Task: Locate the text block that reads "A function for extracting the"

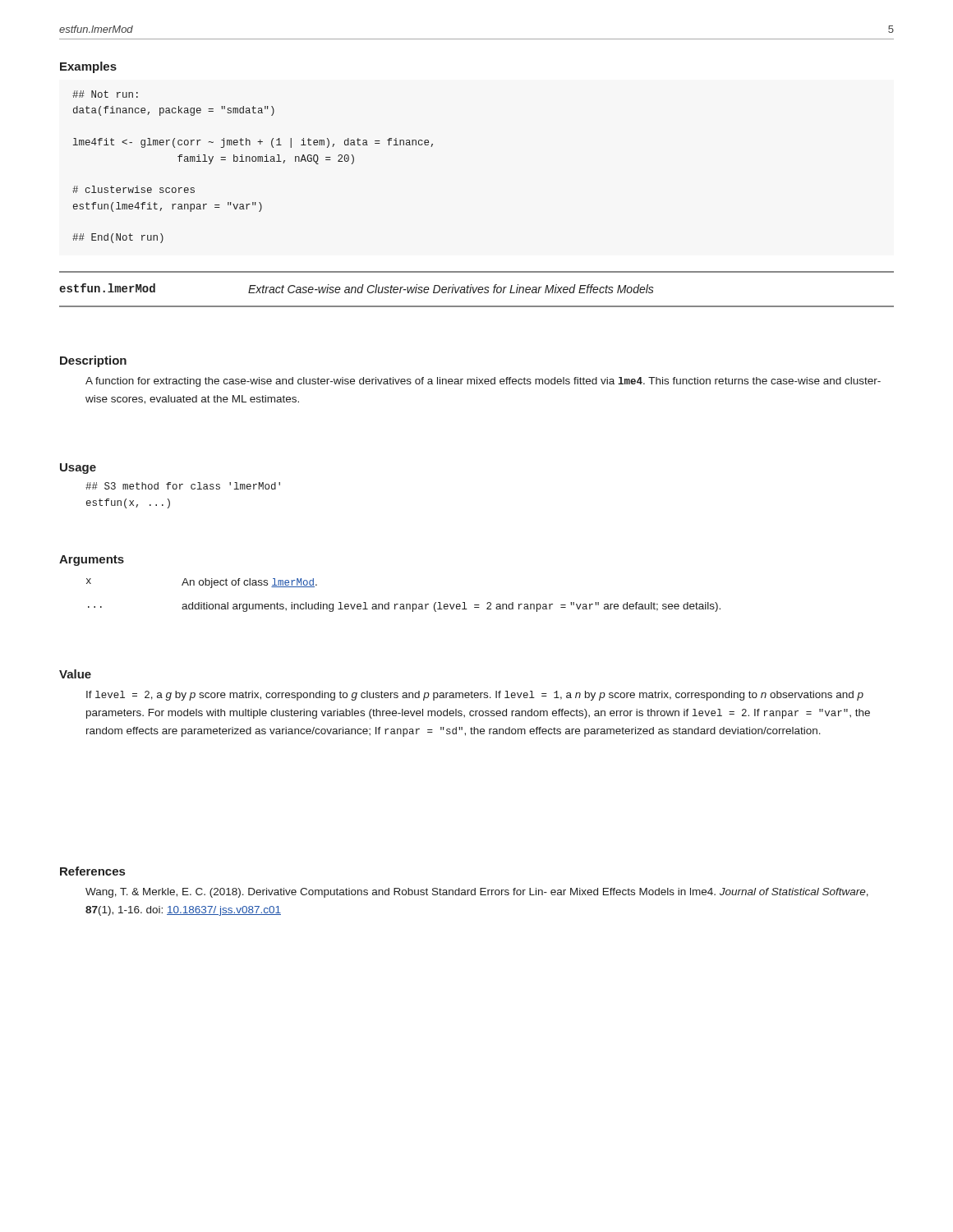Action: (x=483, y=390)
